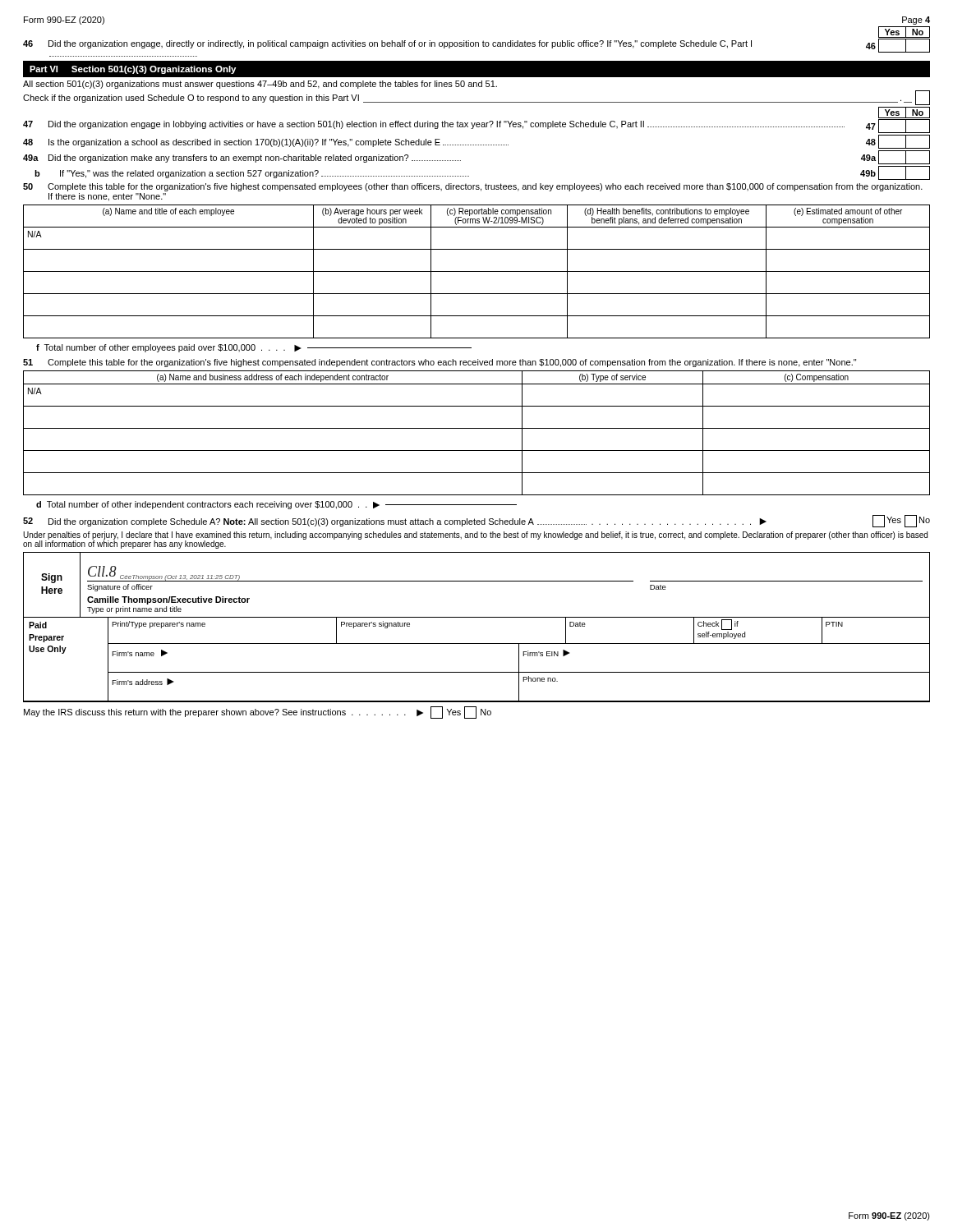Screen dimensions: 1232x953
Task: Select the text block starting "May the IRS discuss"
Action: pos(257,712)
